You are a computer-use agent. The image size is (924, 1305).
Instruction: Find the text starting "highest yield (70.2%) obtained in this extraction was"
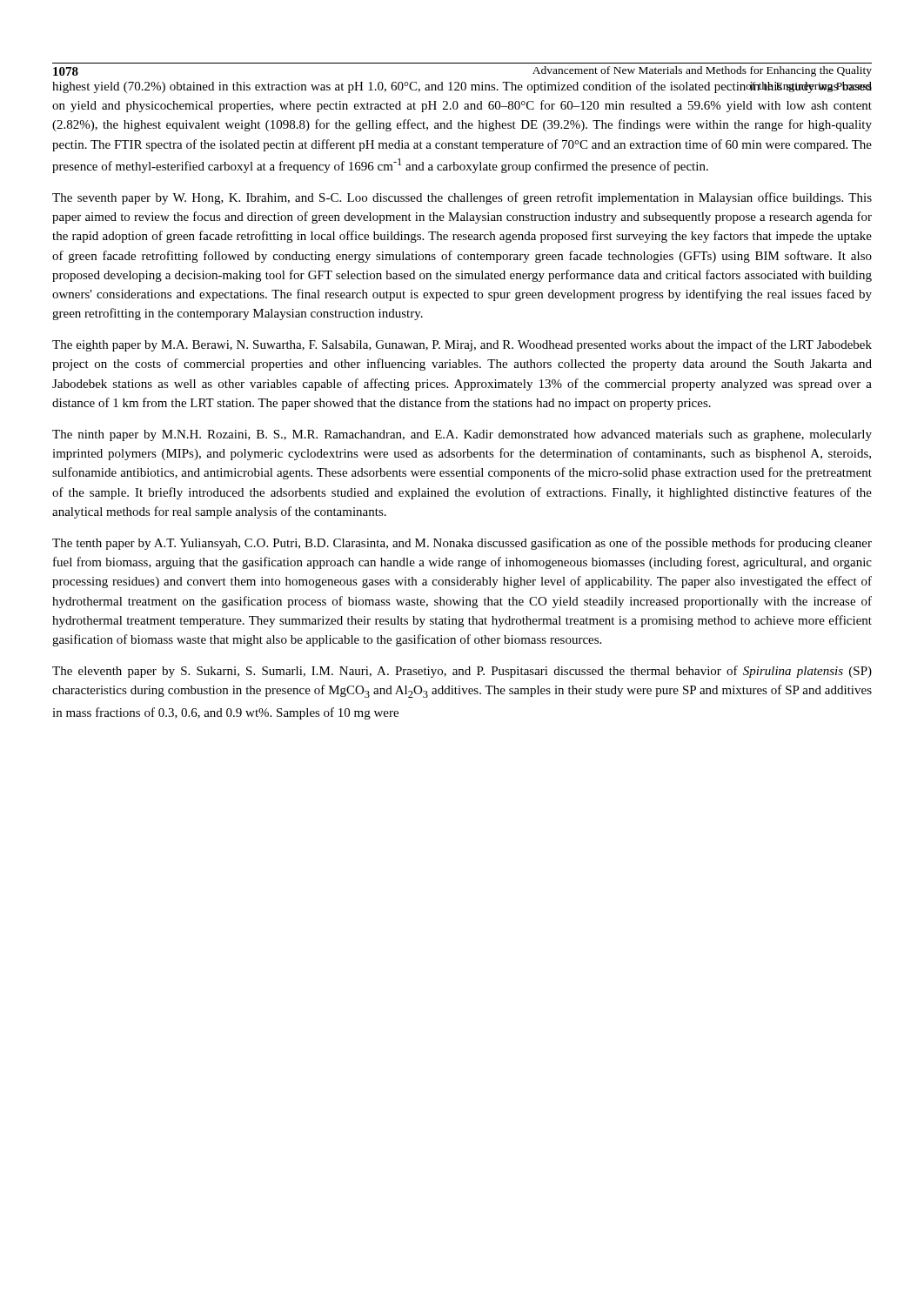[462, 126]
